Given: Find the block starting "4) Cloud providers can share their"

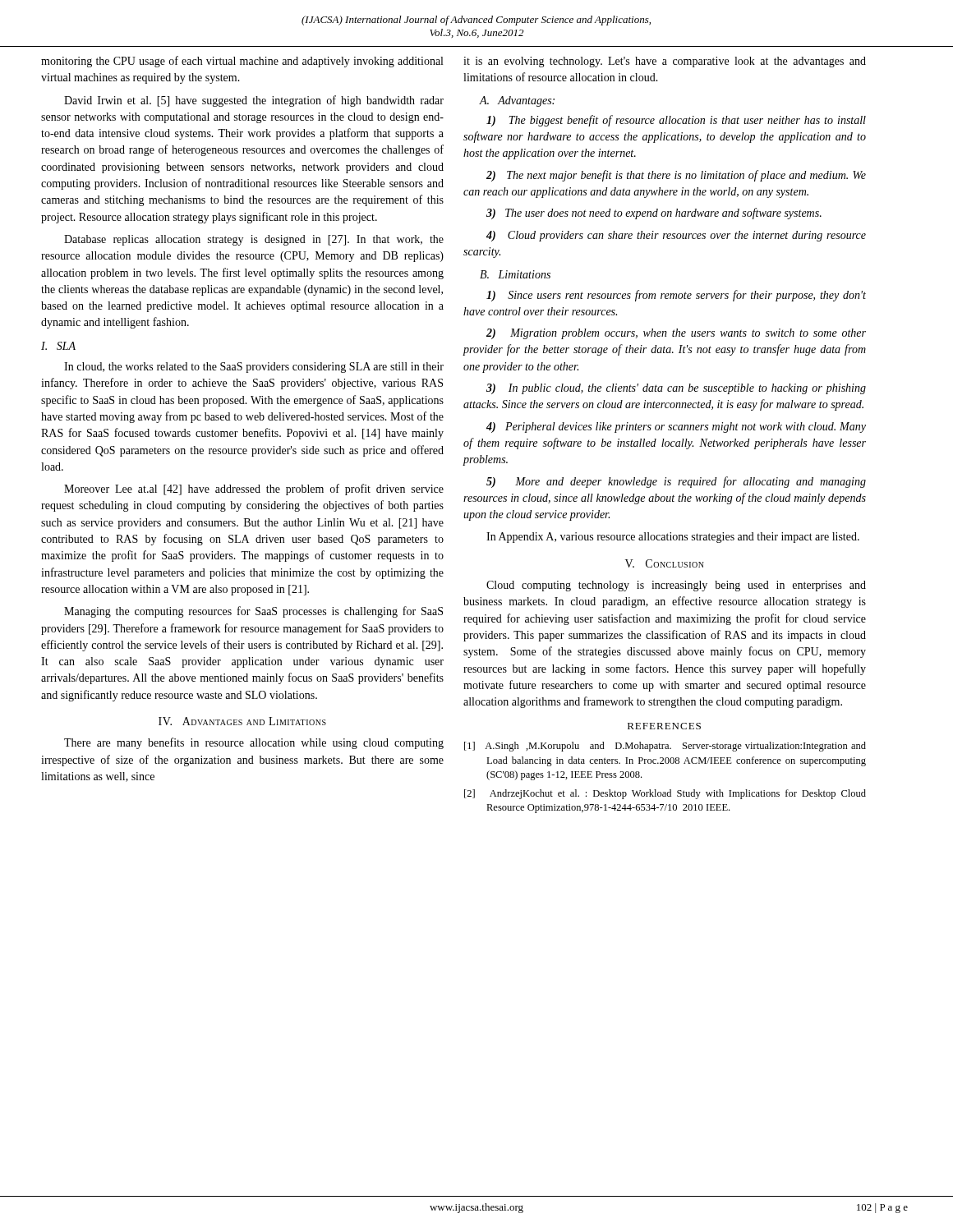Looking at the screenshot, I should 665,244.
